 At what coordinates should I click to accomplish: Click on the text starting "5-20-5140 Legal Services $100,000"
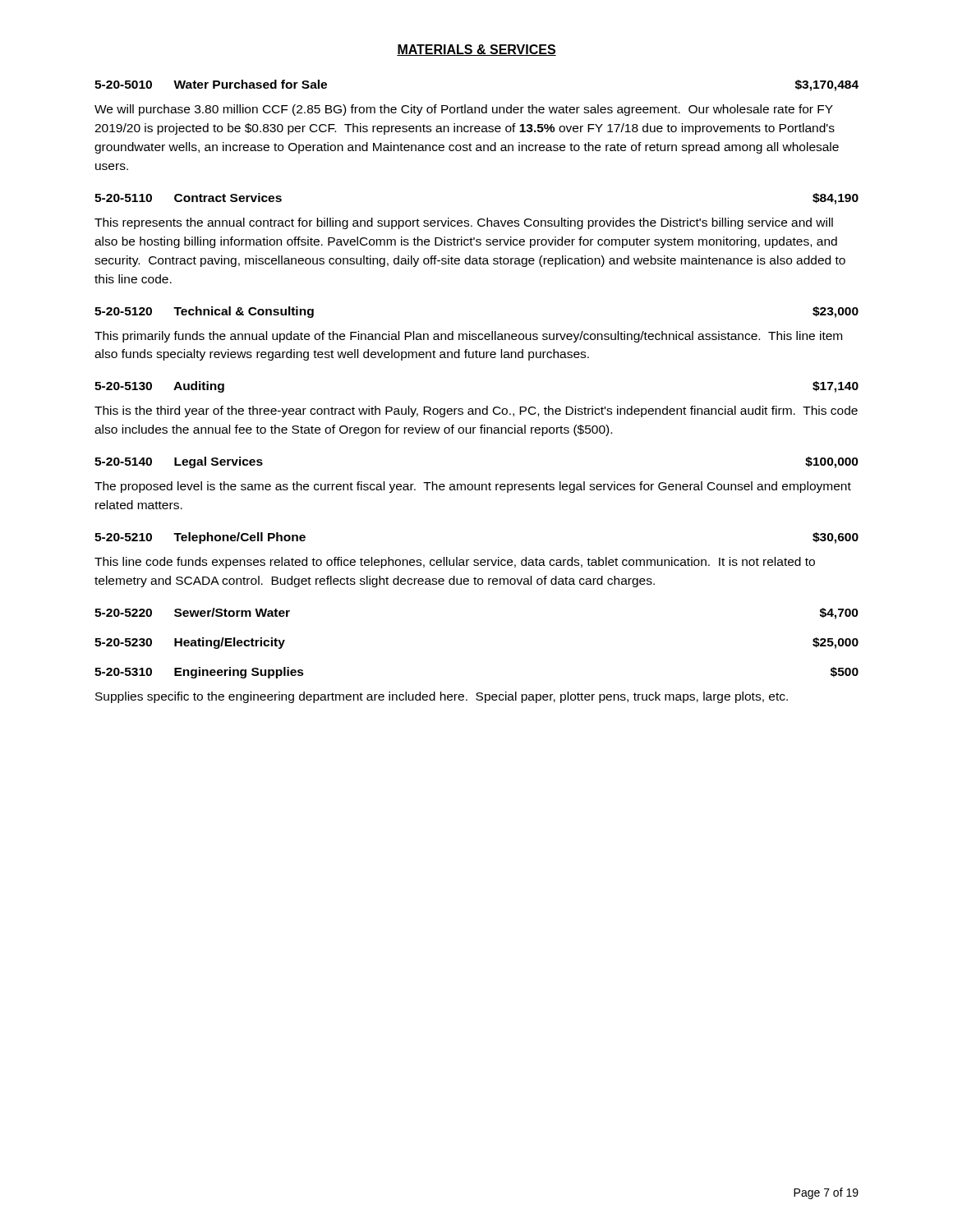point(119,462)
